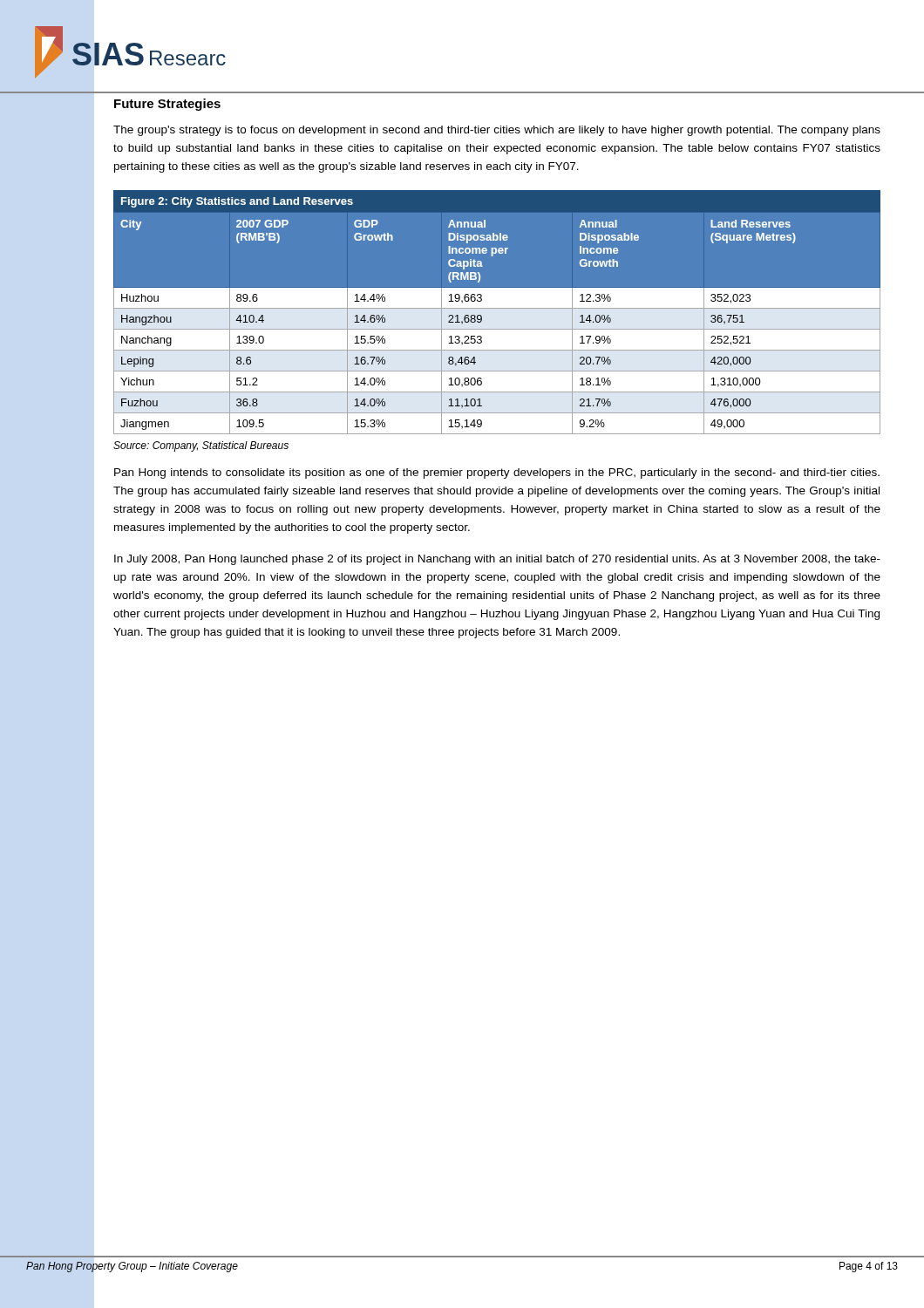924x1308 pixels.
Task: Select the table that reads "2007 GDP (RMB'B)"
Action: coord(497,312)
